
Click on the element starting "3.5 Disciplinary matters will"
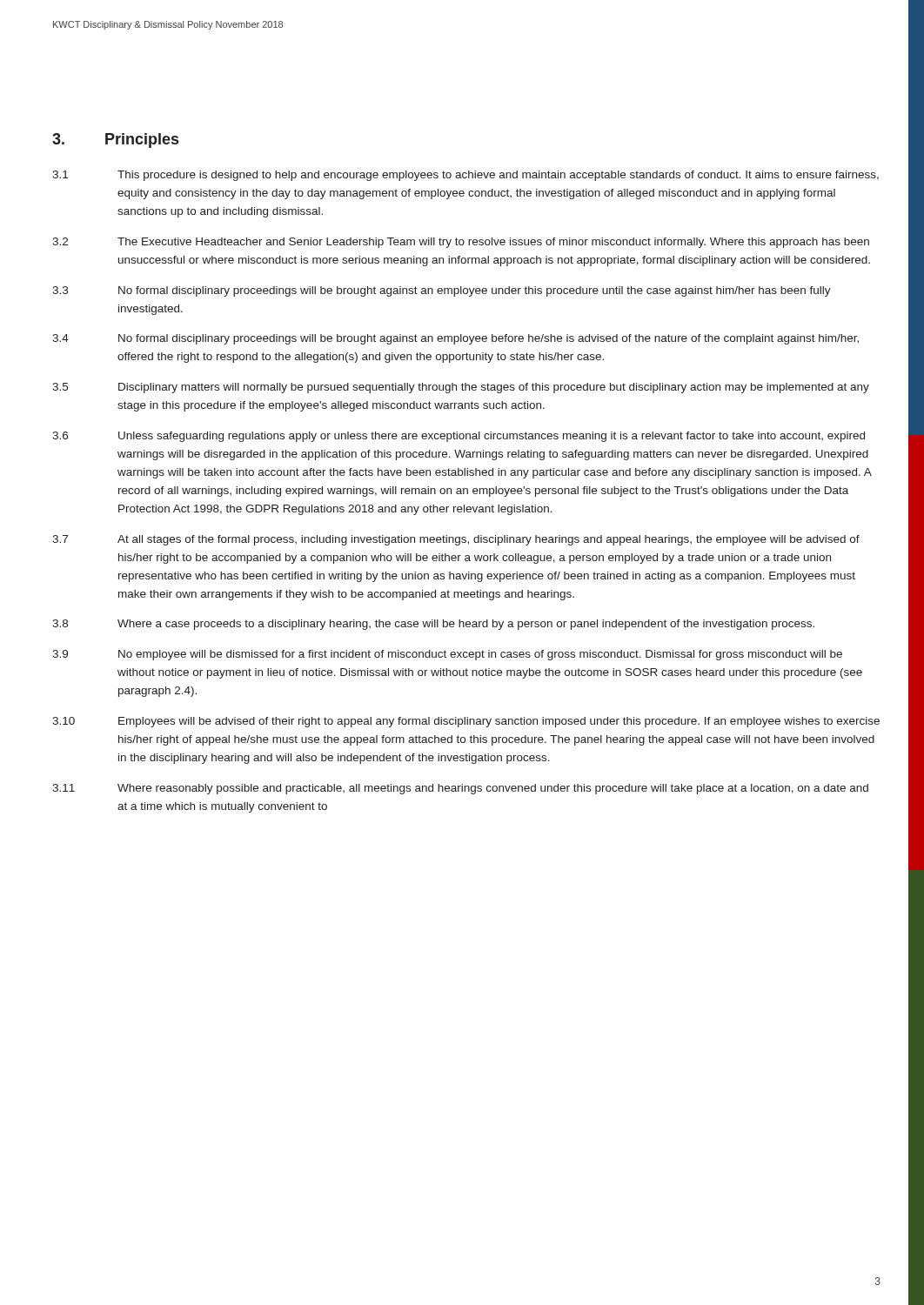coord(466,397)
